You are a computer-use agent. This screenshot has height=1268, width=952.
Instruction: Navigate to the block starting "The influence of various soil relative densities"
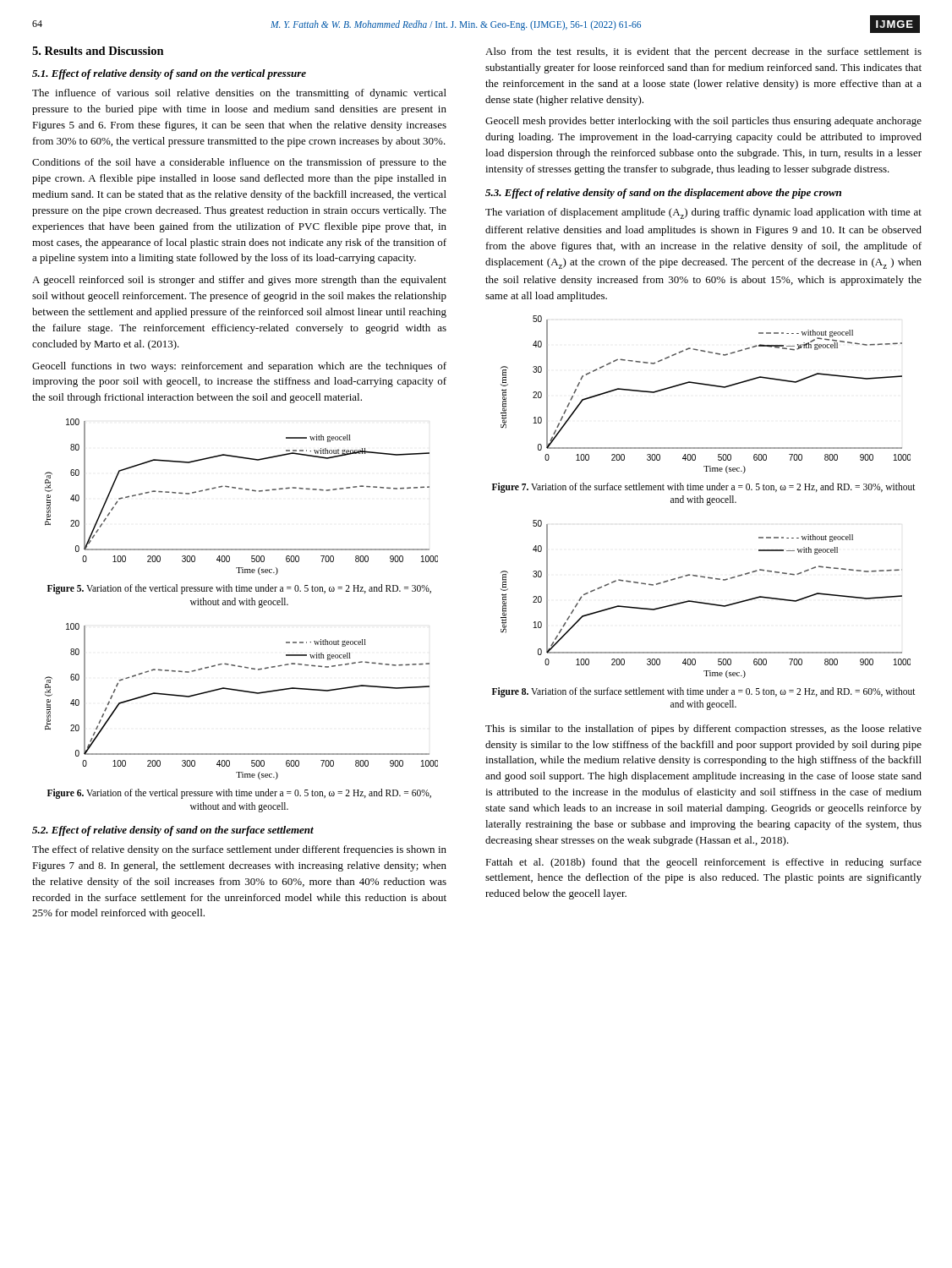pyautogui.click(x=239, y=246)
